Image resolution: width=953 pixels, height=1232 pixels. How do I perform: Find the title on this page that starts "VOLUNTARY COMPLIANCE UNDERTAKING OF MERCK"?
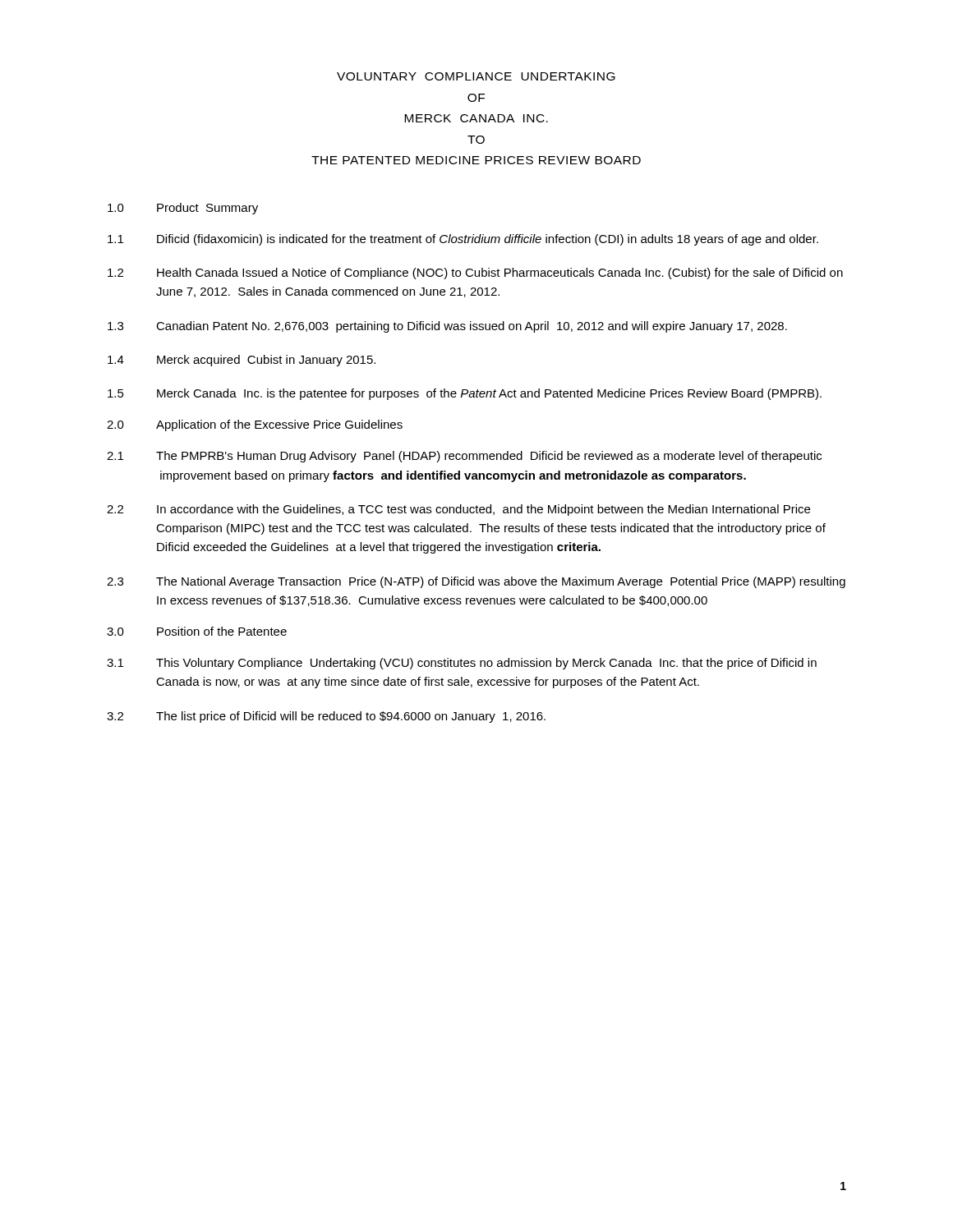(476, 118)
